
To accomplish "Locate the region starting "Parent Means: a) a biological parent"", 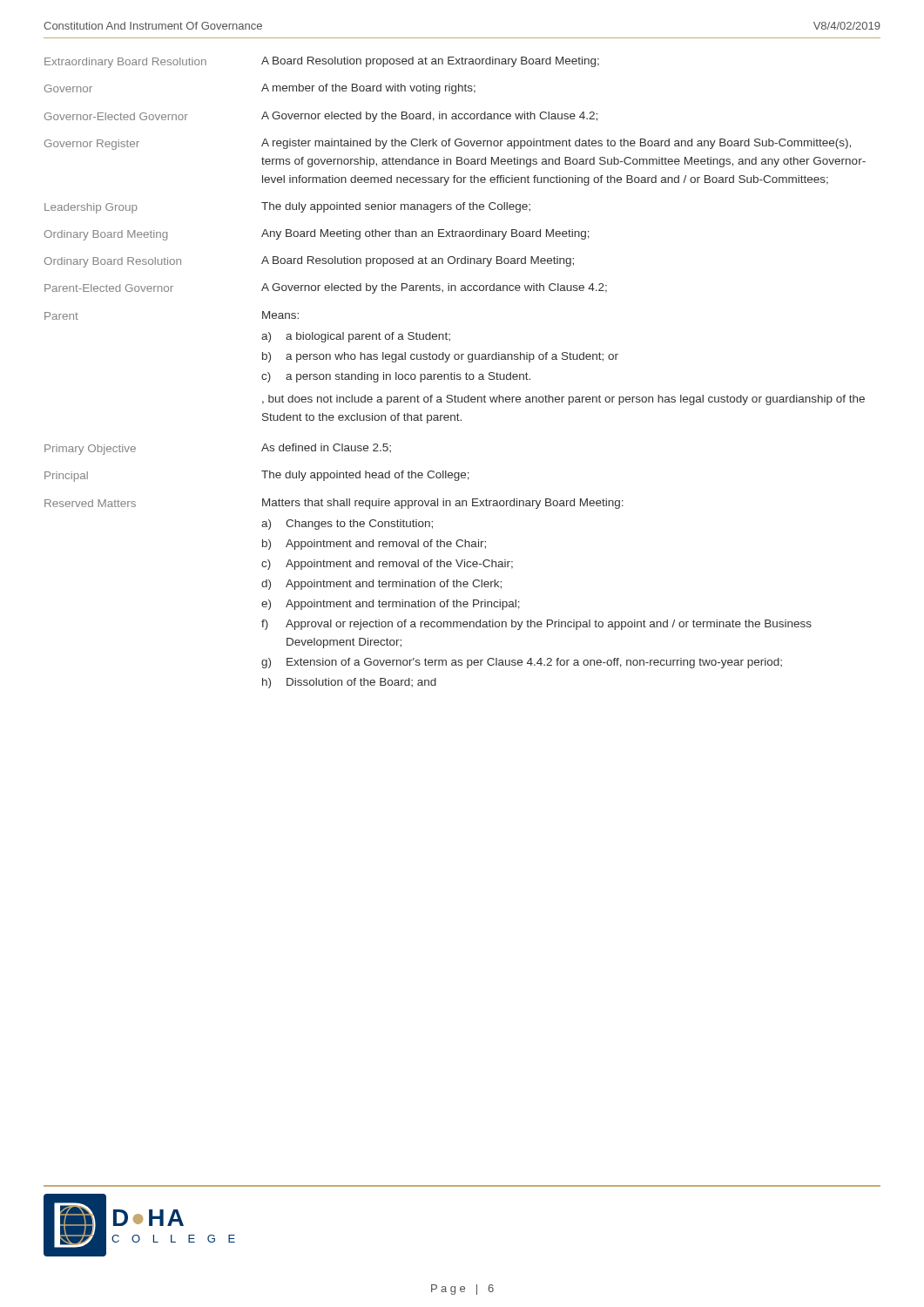I will tap(462, 368).
